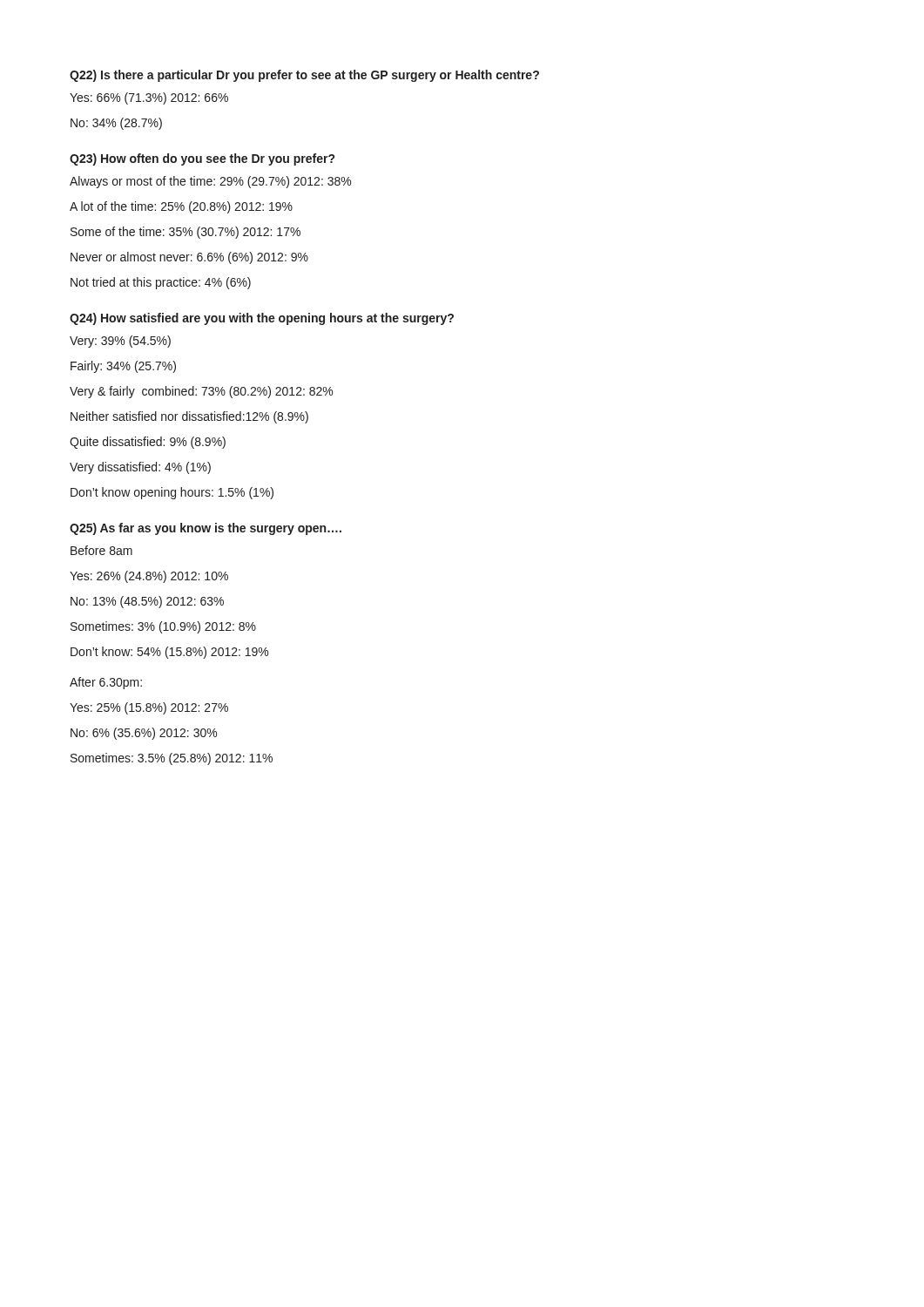Navigate to the text starting "Very: 39% (54.5%)"

120,341
